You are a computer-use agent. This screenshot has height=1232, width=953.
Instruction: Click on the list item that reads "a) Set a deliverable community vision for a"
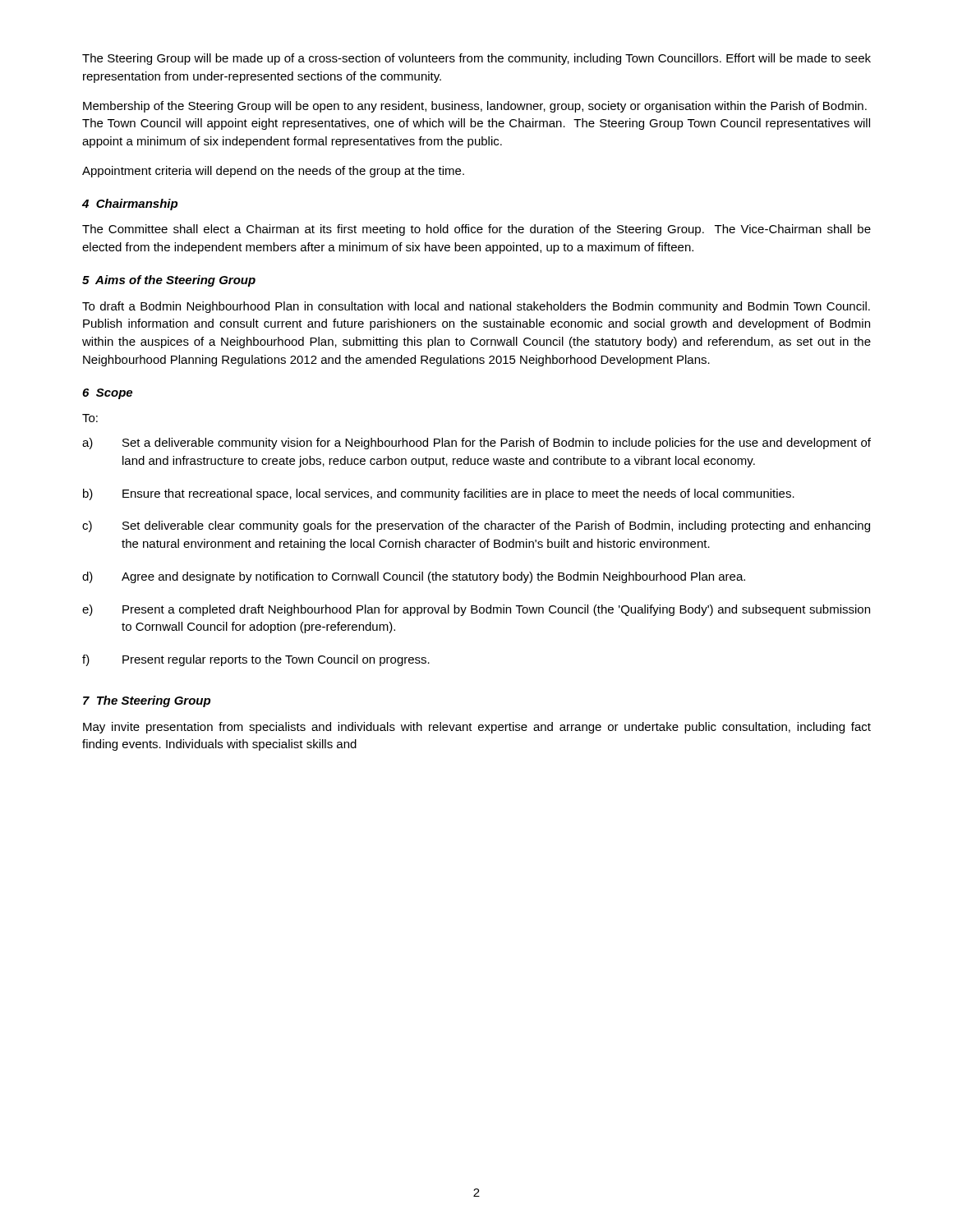coord(476,456)
